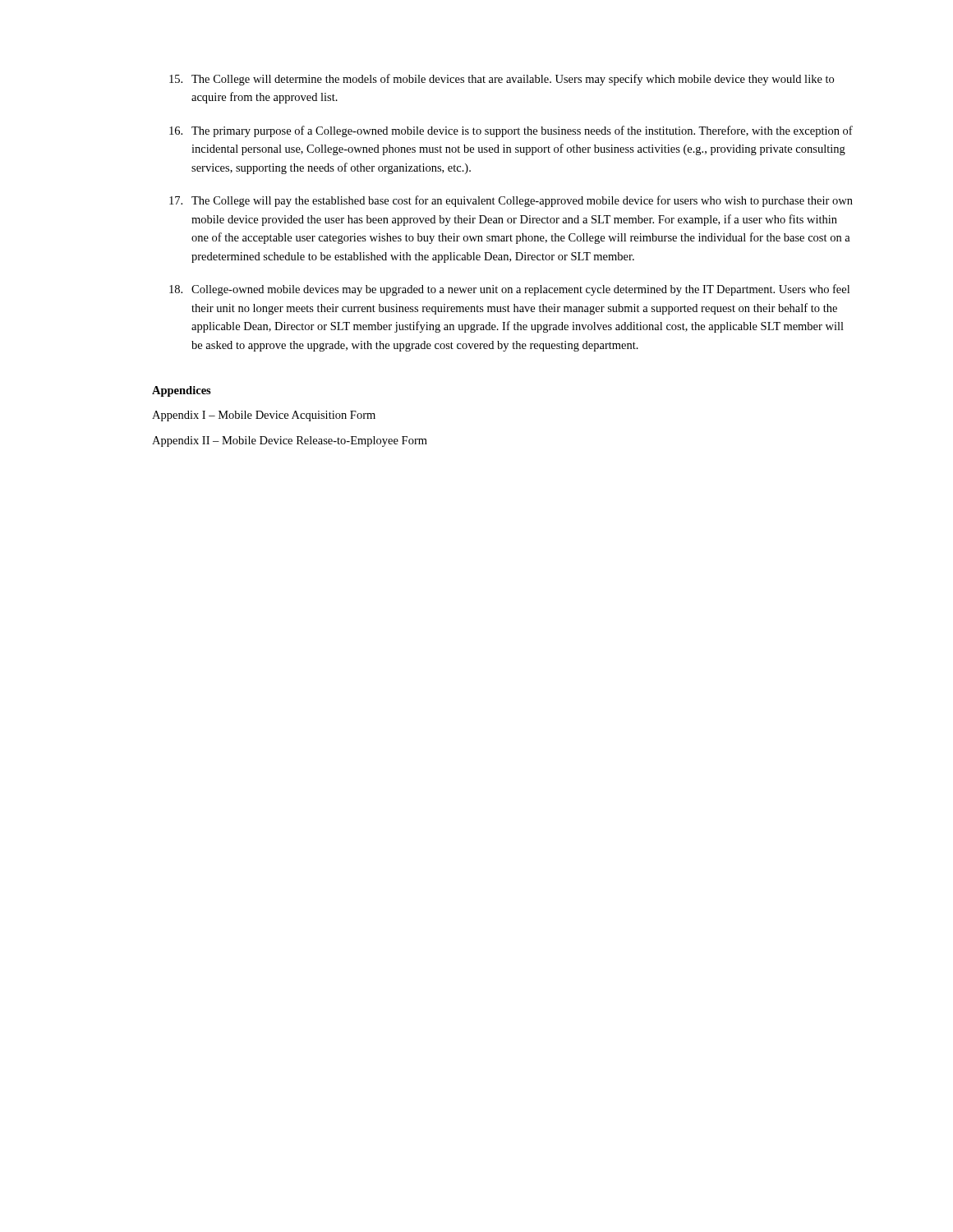Select the list item containing "18. College-owned mobile devices may be"
This screenshot has height=1232, width=953.
[503, 317]
